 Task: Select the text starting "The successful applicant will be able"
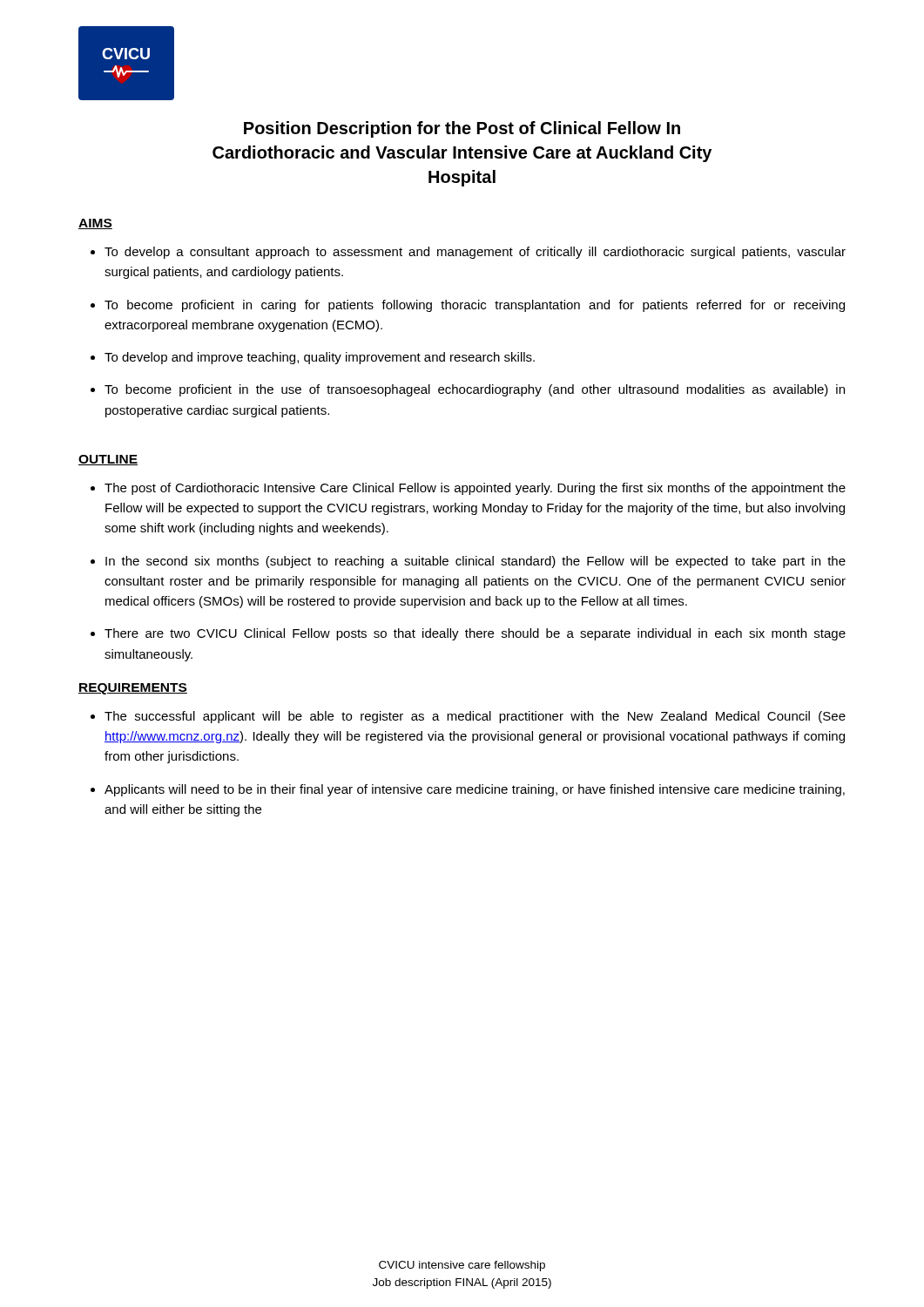(462, 736)
